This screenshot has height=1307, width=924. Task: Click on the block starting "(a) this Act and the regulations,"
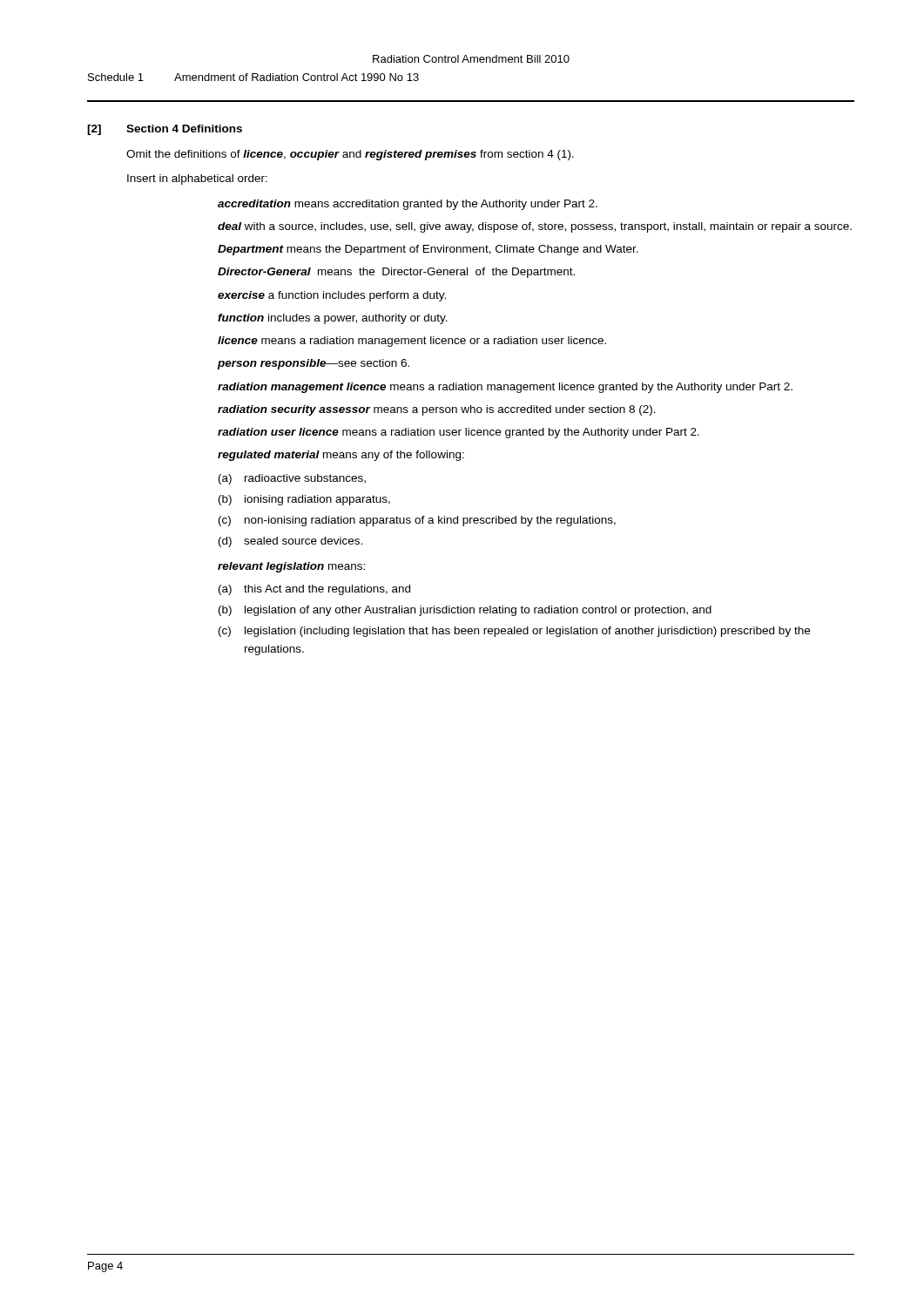314,589
